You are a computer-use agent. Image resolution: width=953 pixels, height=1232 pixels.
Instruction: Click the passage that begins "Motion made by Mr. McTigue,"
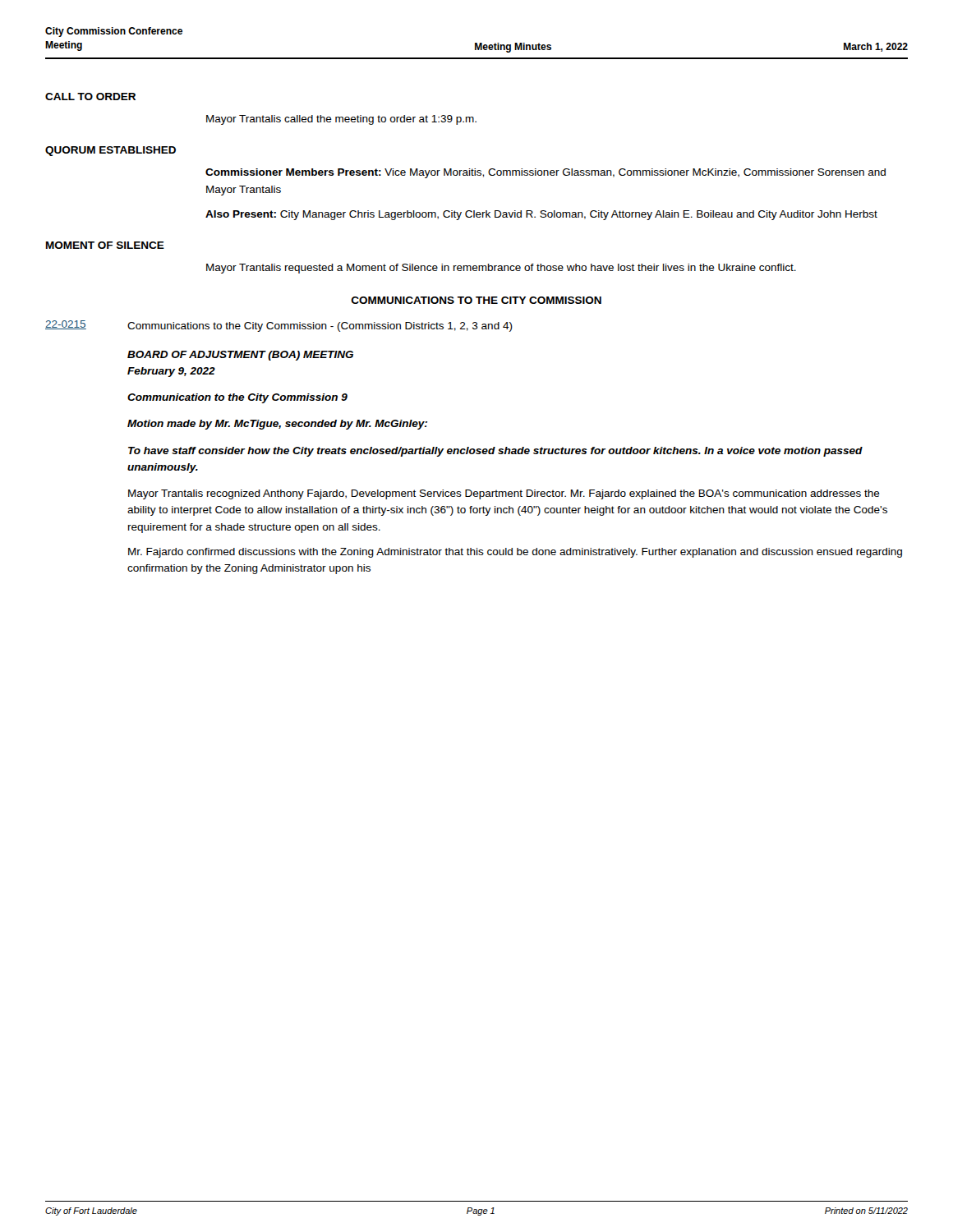click(278, 424)
